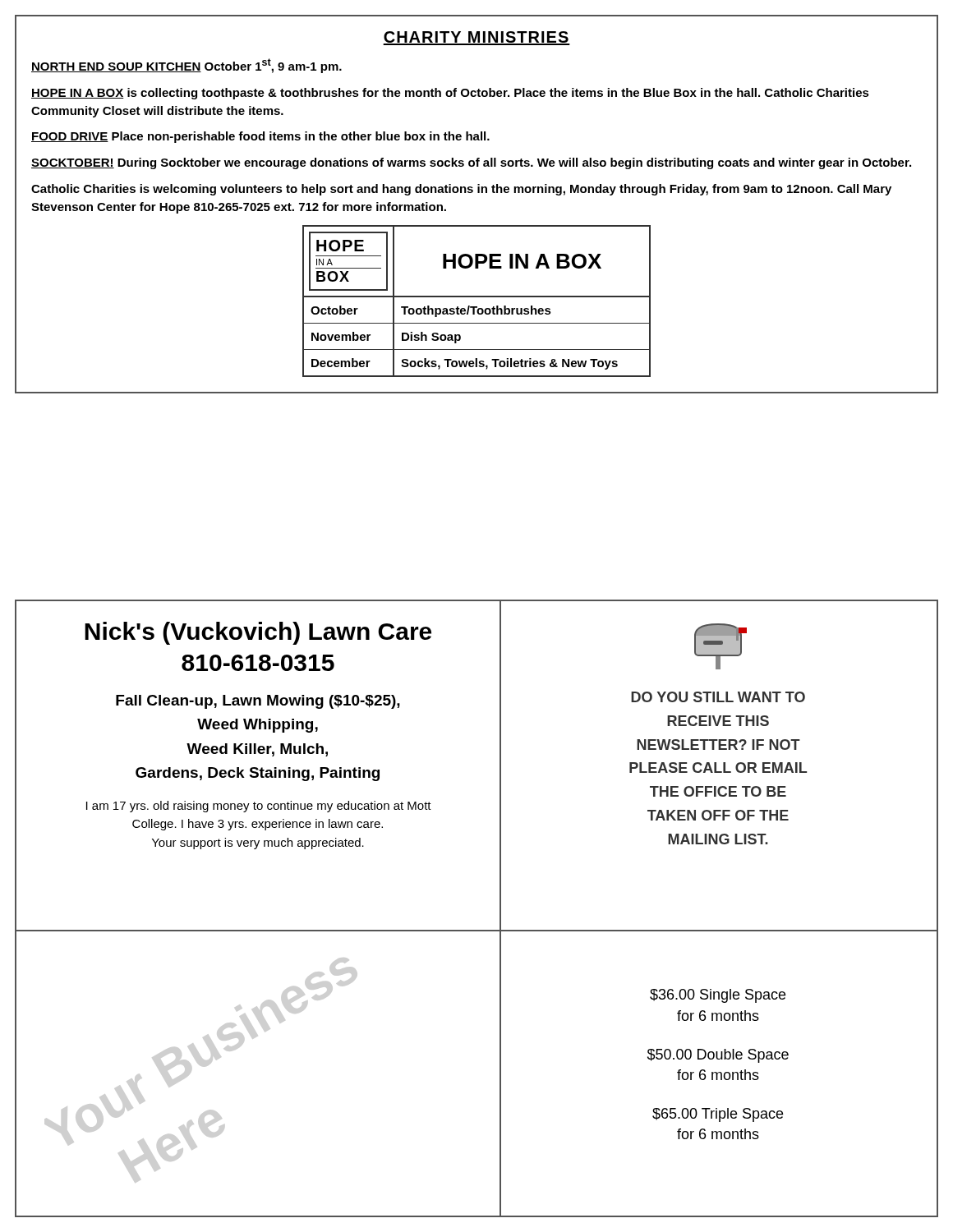The image size is (953, 1232).
Task: Where is the passage that starts "$36.00 Single Space for 6 months $50.00 Double"?
Action: pyautogui.click(x=718, y=1065)
